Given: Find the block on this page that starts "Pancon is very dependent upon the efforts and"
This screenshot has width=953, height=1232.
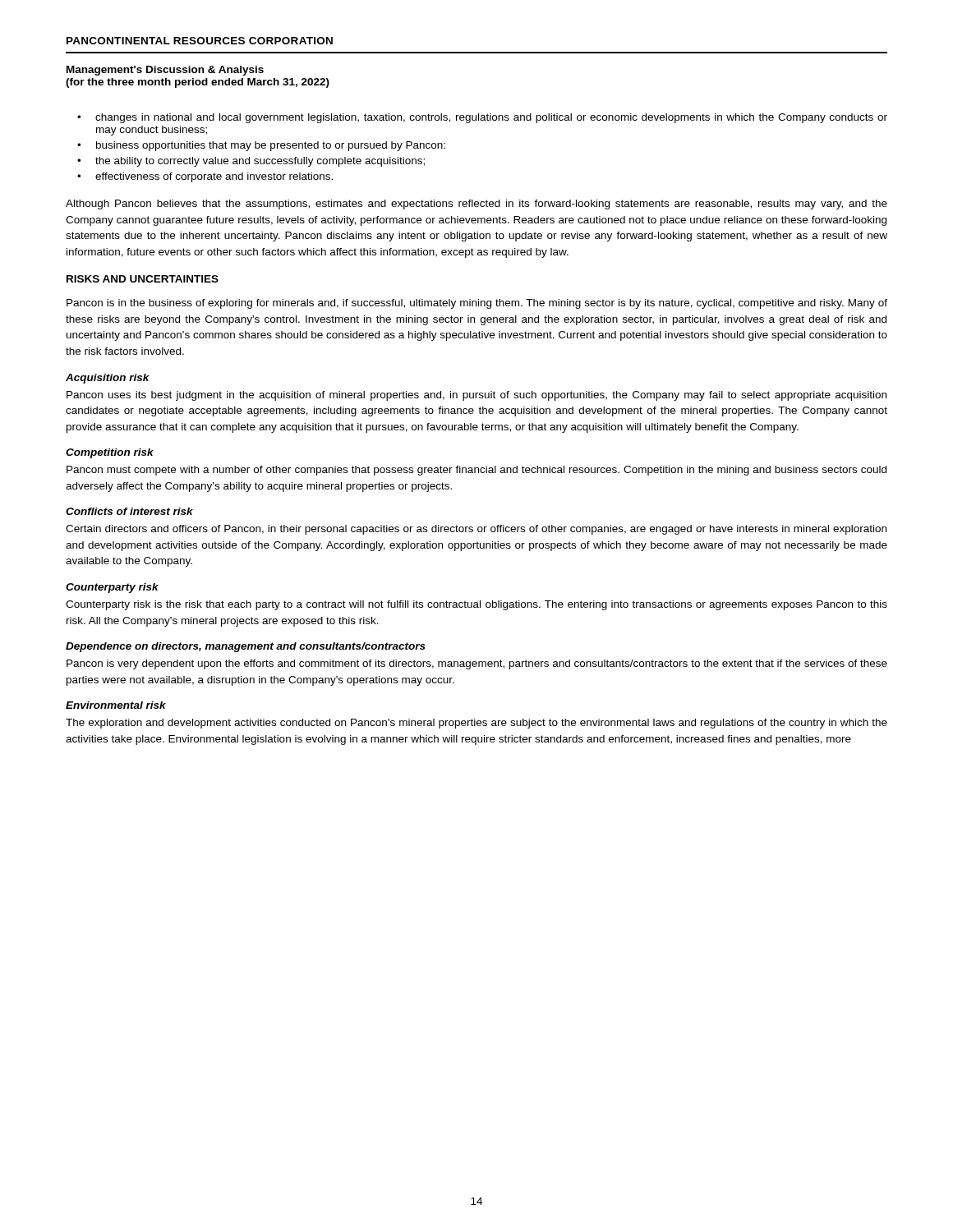Looking at the screenshot, I should point(476,671).
